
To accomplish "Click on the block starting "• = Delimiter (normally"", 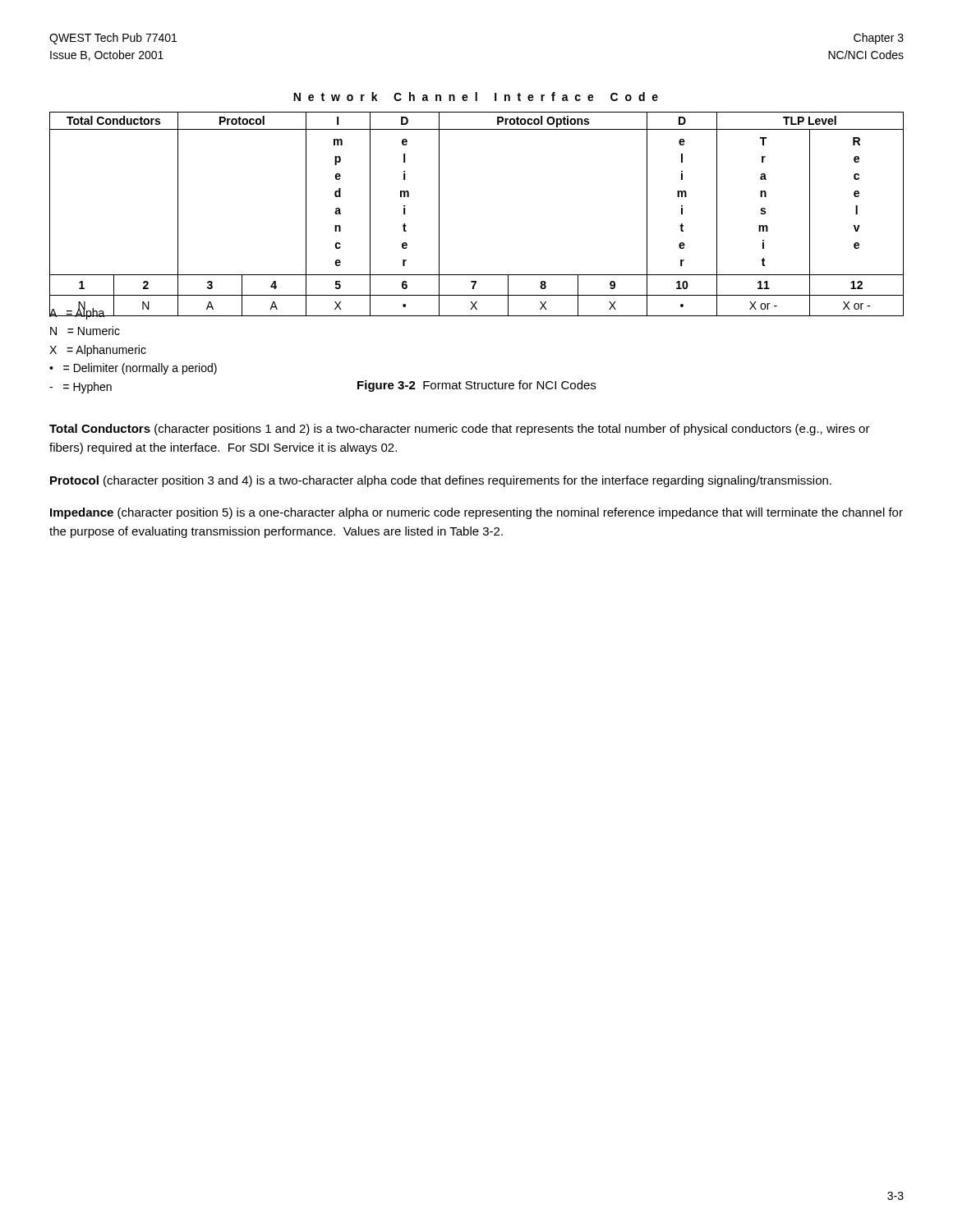I will click(x=133, y=368).
